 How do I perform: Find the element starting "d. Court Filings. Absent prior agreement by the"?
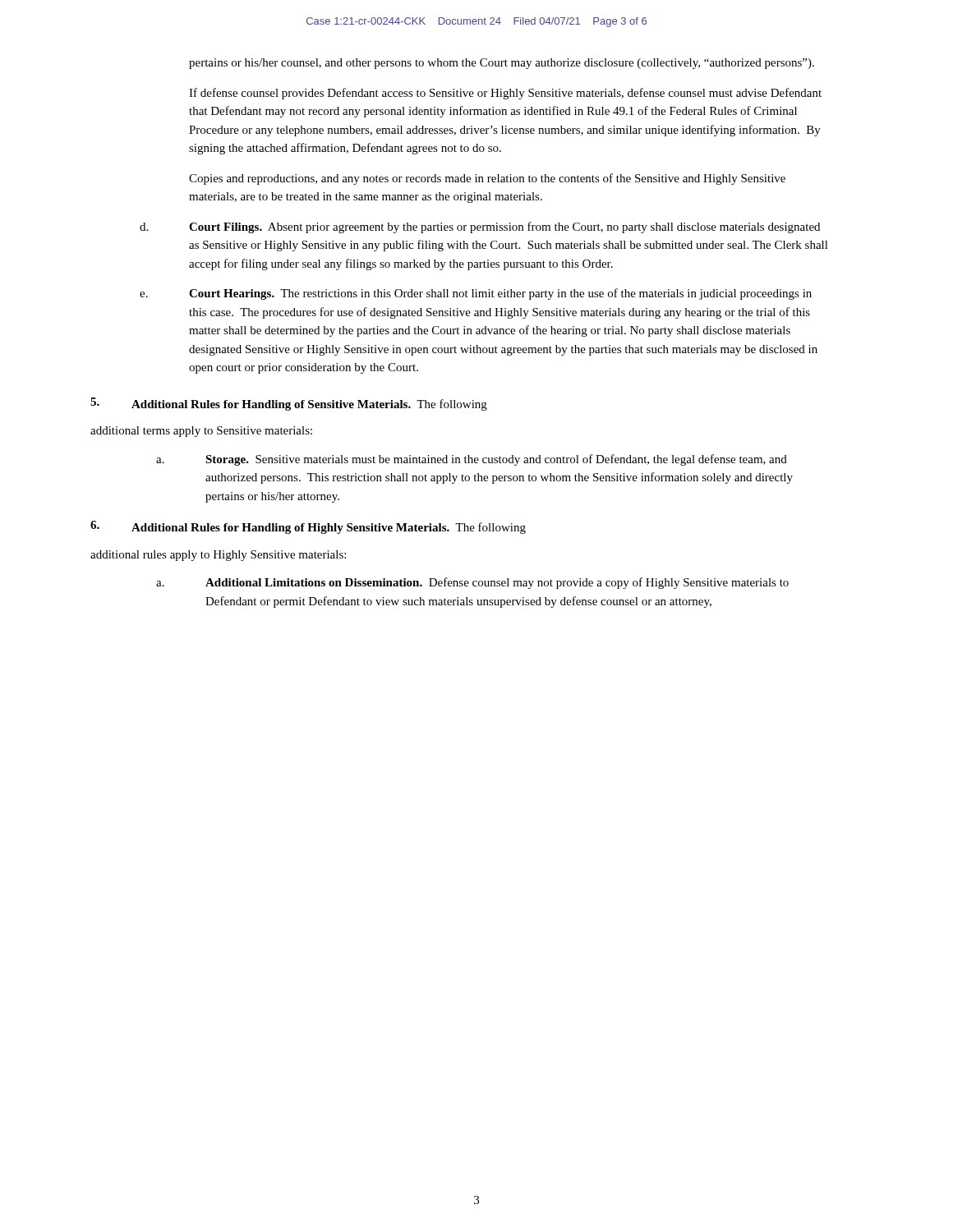click(x=460, y=245)
